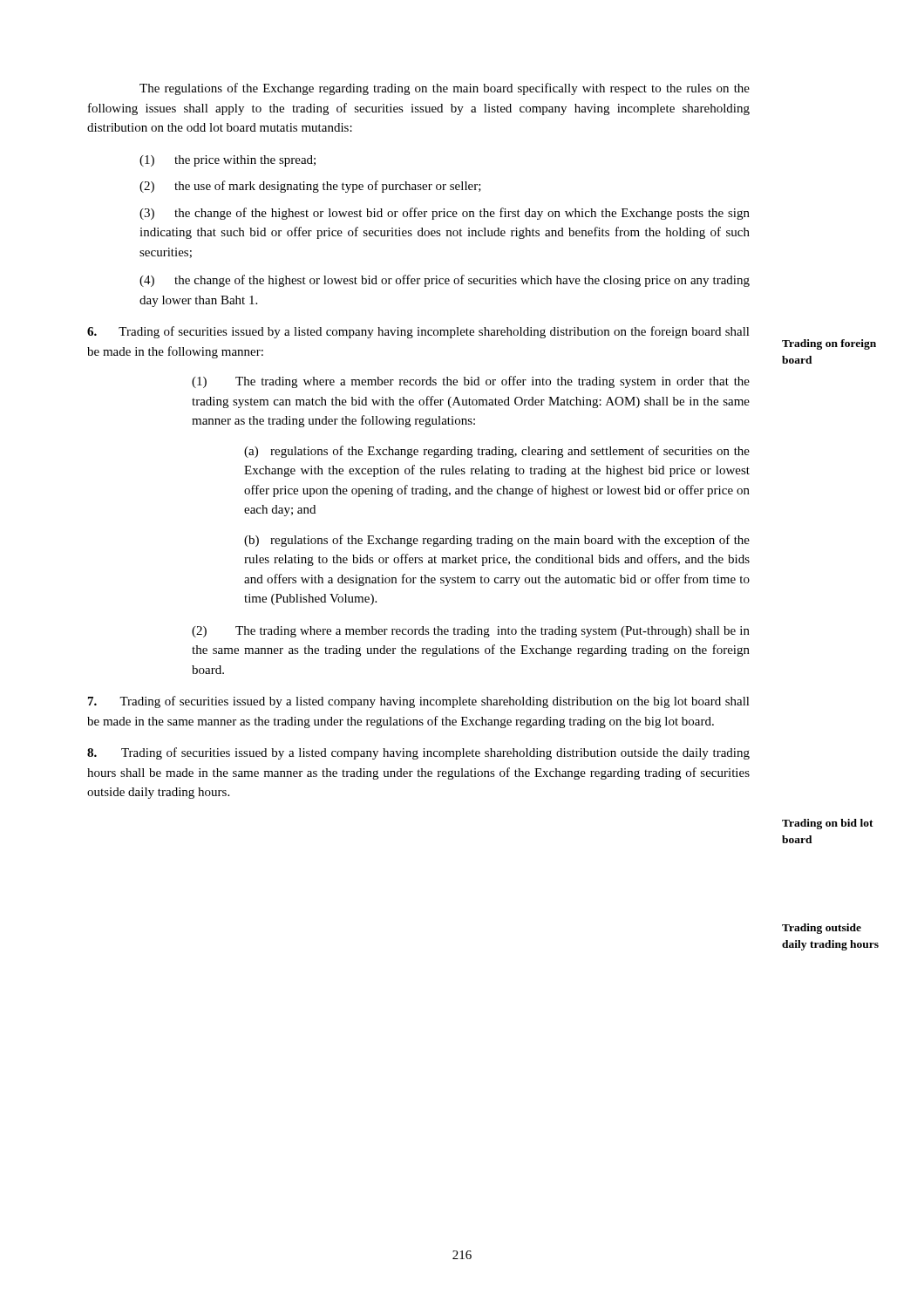Select the list item that says "(1)the price within the spread;"
This screenshot has height=1308, width=924.
pyautogui.click(x=228, y=159)
